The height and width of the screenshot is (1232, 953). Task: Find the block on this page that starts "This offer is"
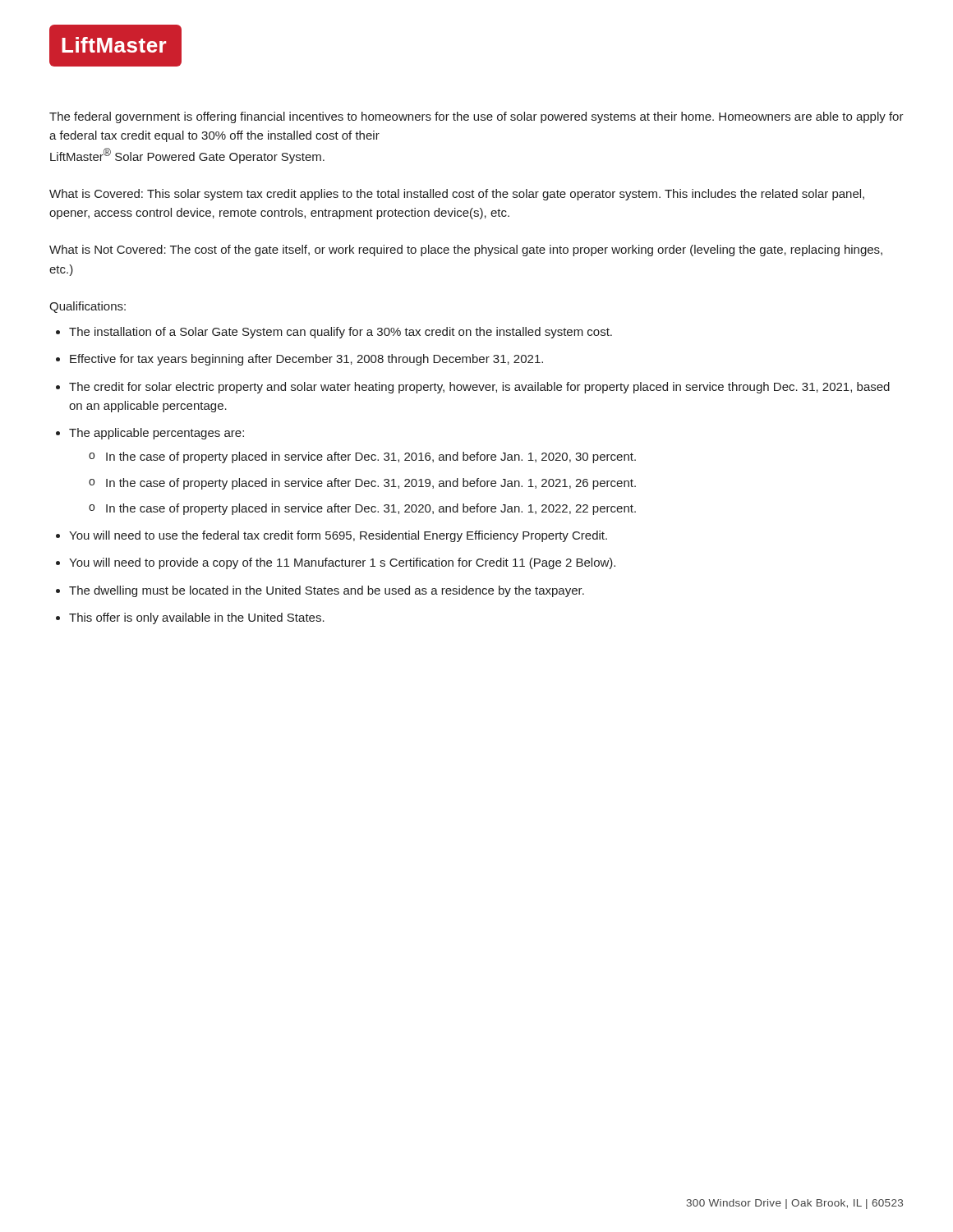point(197,617)
